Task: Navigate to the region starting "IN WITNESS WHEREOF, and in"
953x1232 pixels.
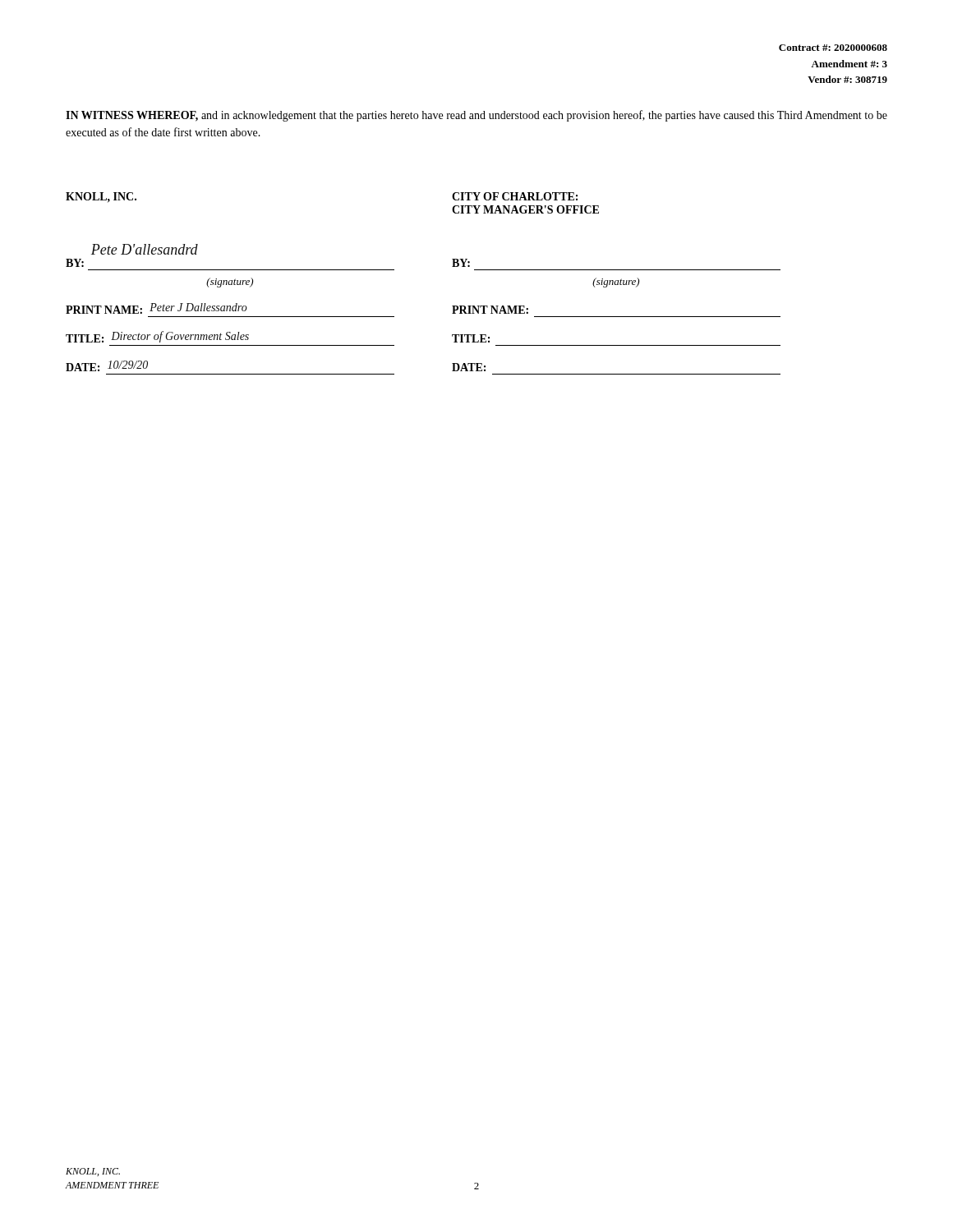Action: tap(476, 124)
